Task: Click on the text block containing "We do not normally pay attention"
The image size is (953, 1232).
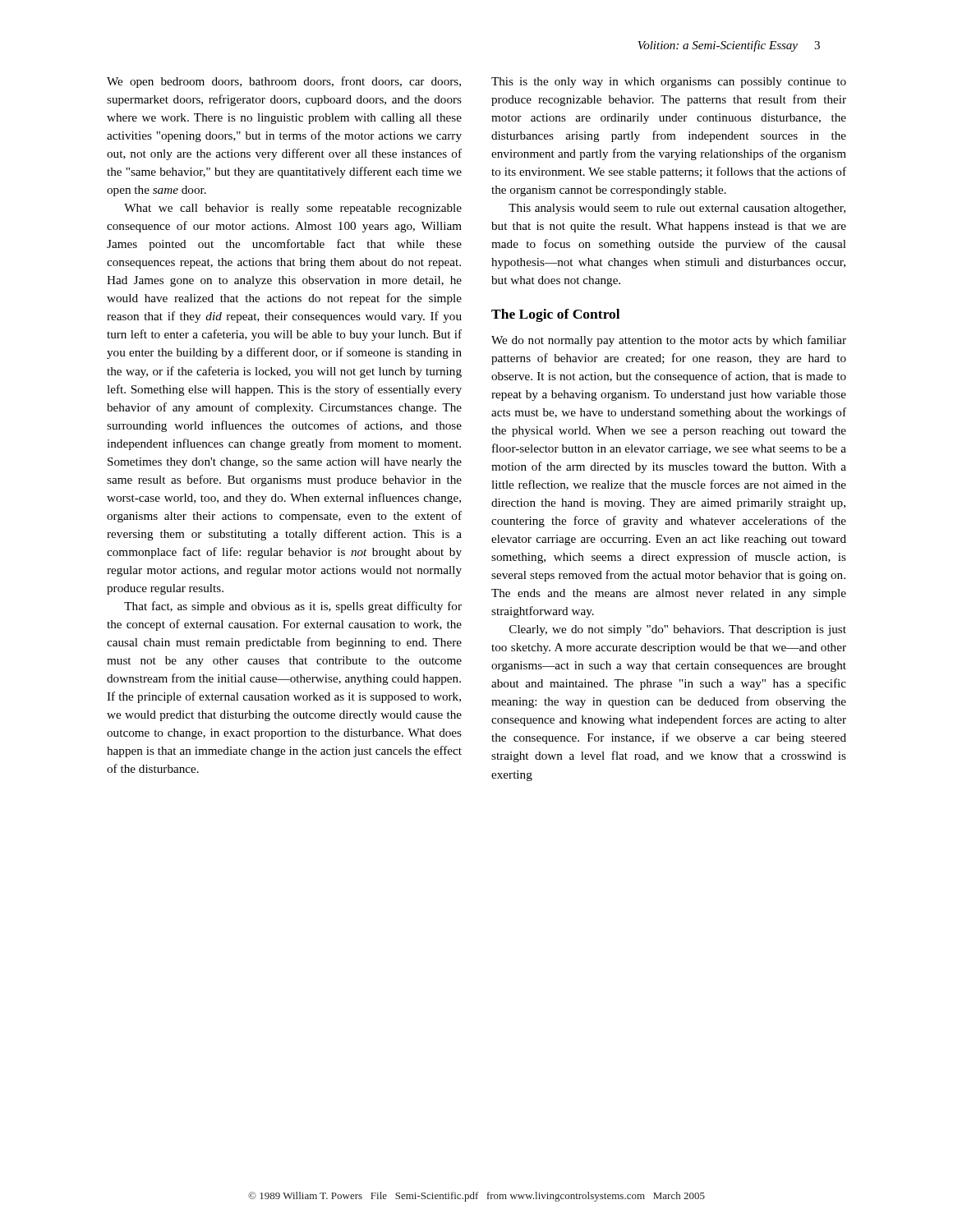Action: (x=669, y=557)
